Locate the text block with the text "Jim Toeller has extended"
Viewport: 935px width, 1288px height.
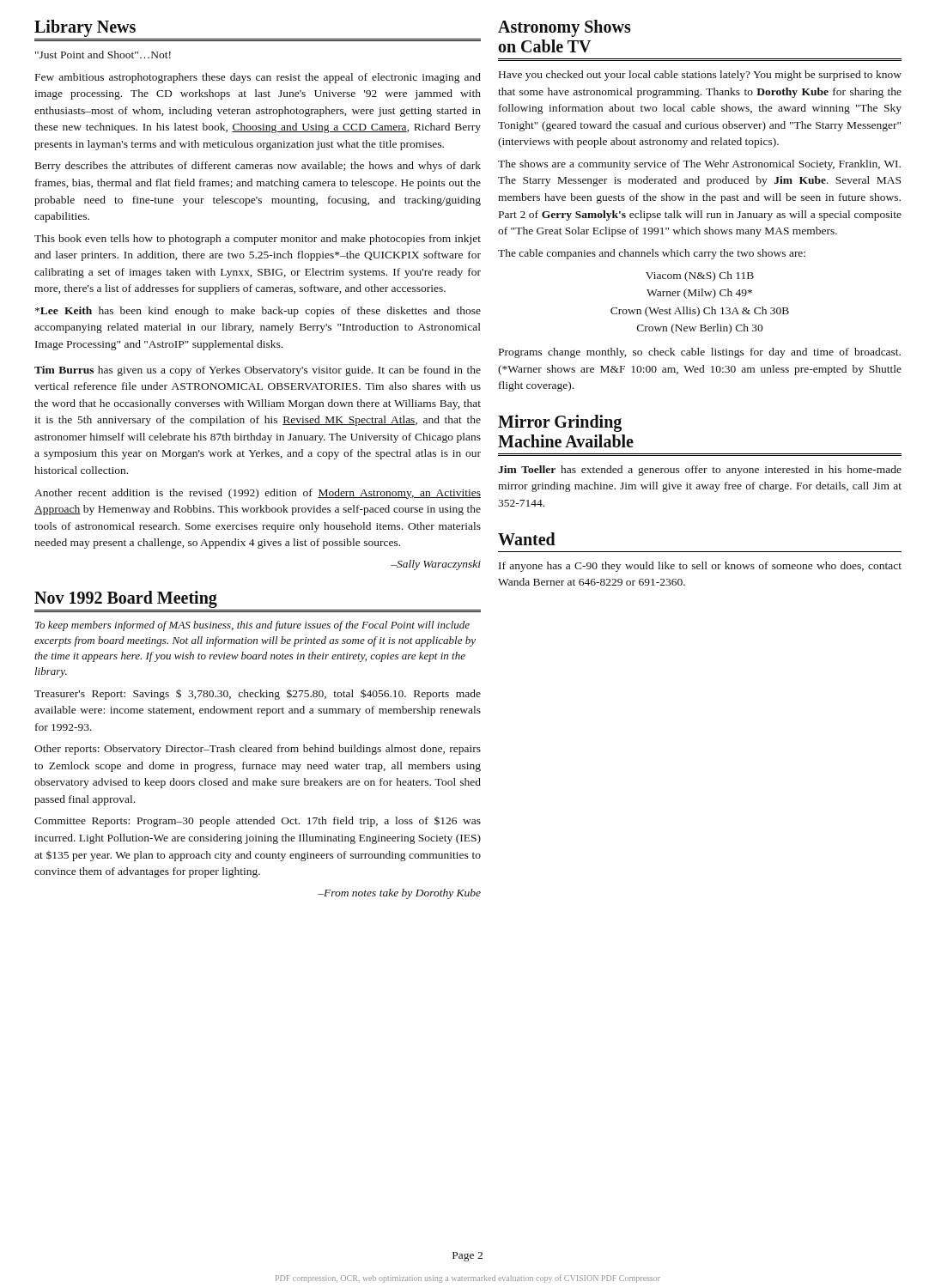pos(700,486)
